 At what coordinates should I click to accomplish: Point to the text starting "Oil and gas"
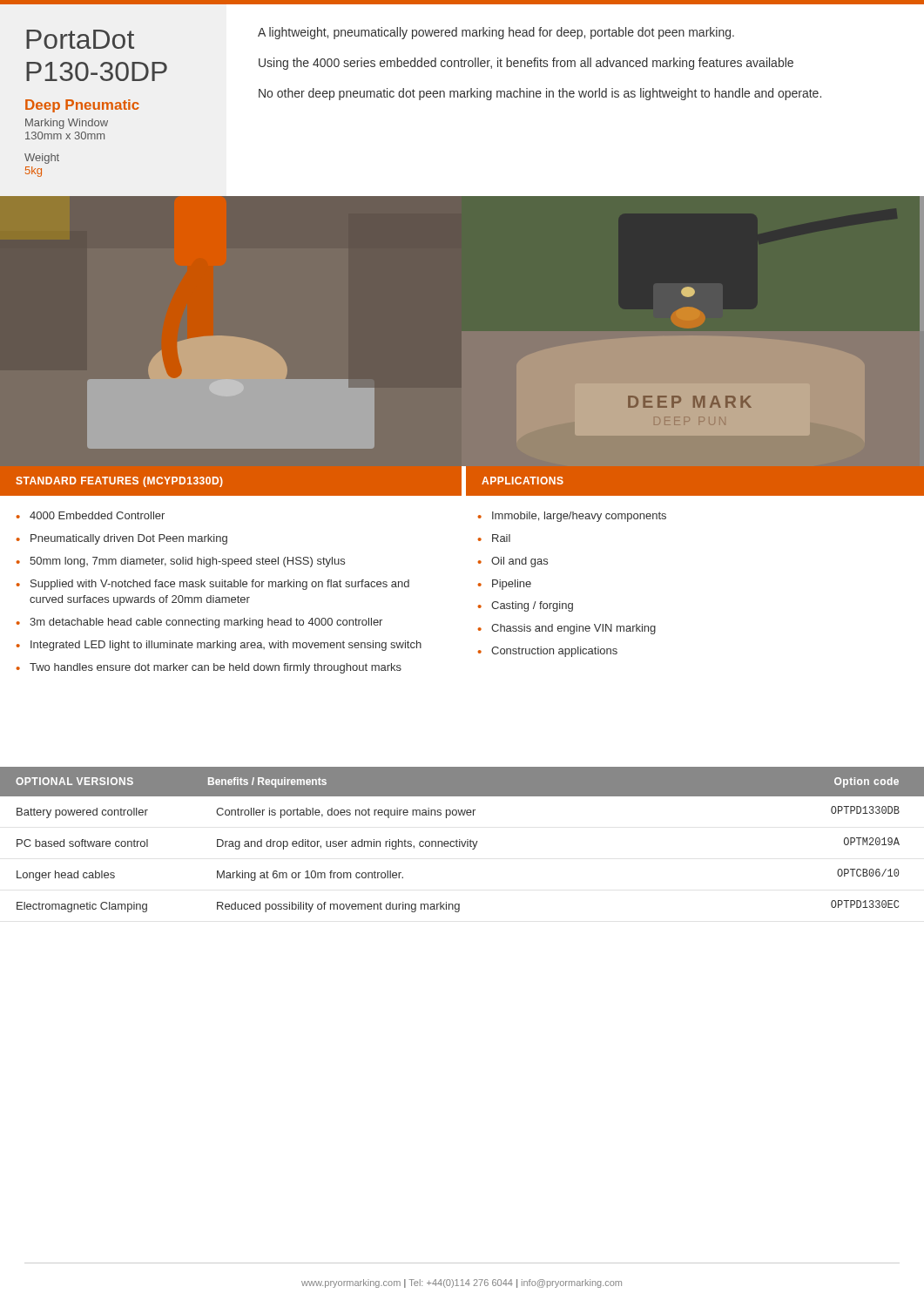pyautogui.click(x=520, y=560)
